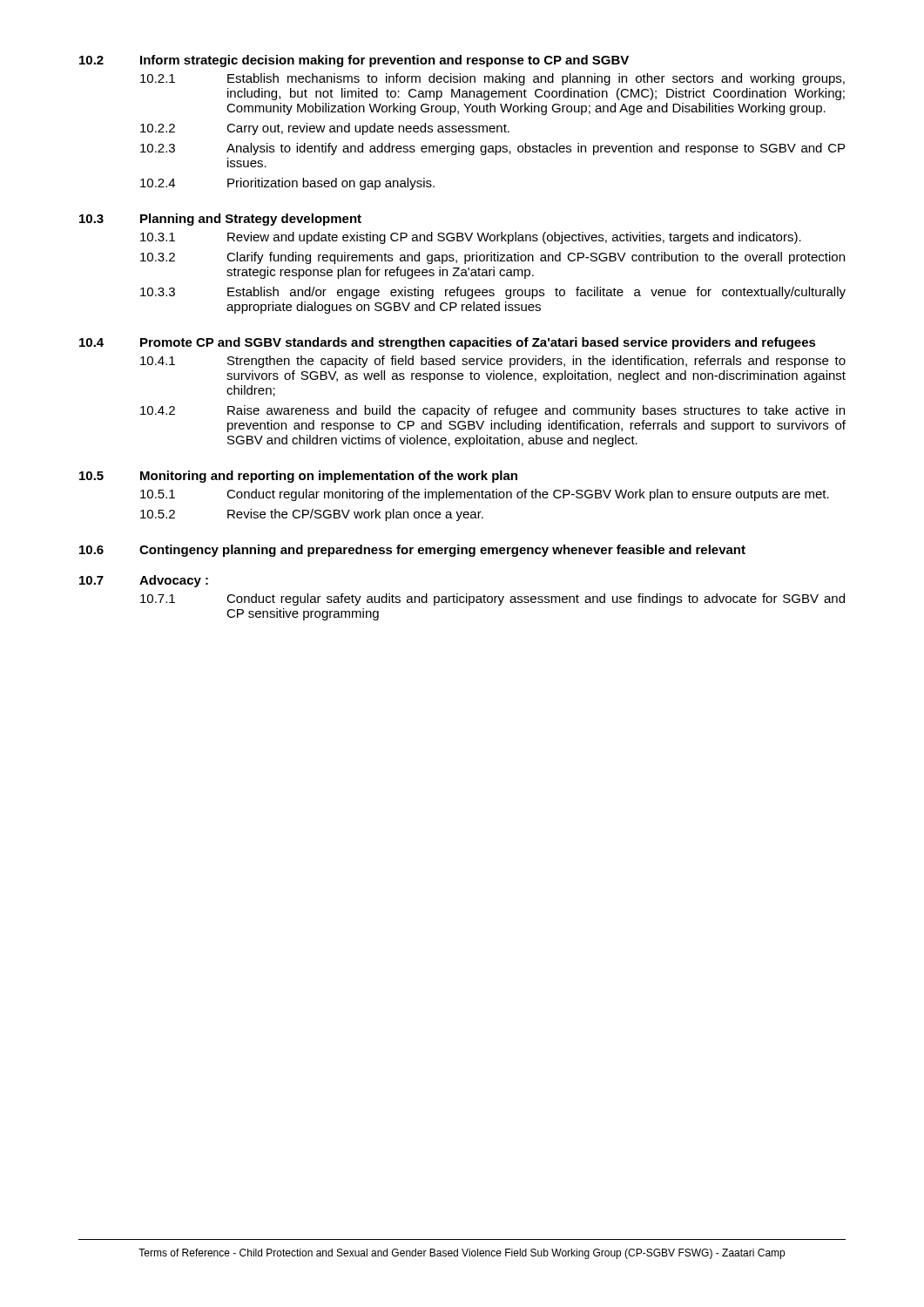924x1307 pixels.
Task: Where is the passage that starts "10.3 Planning and"?
Action: (x=462, y=265)
